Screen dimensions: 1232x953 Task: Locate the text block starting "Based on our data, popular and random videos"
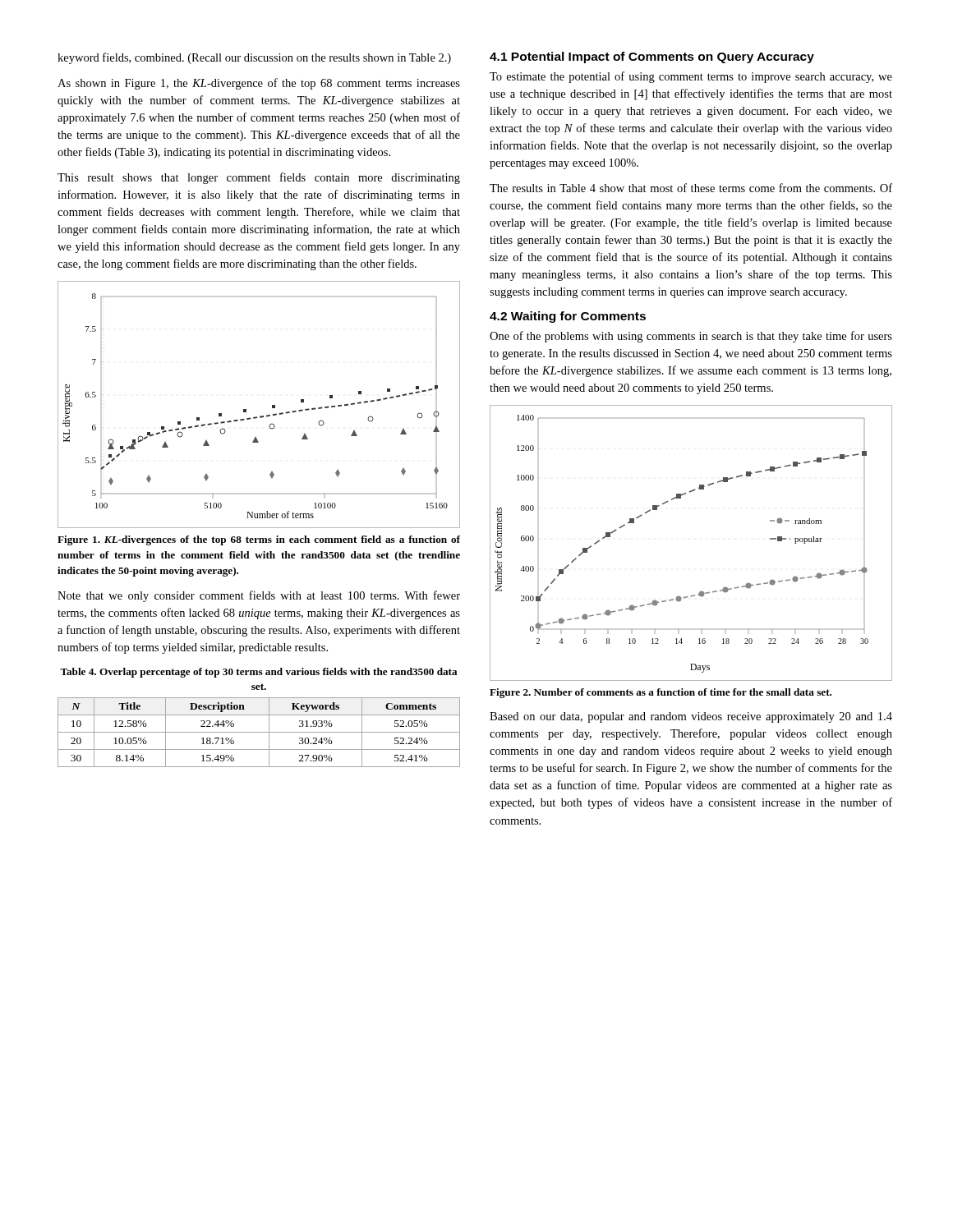691,769
